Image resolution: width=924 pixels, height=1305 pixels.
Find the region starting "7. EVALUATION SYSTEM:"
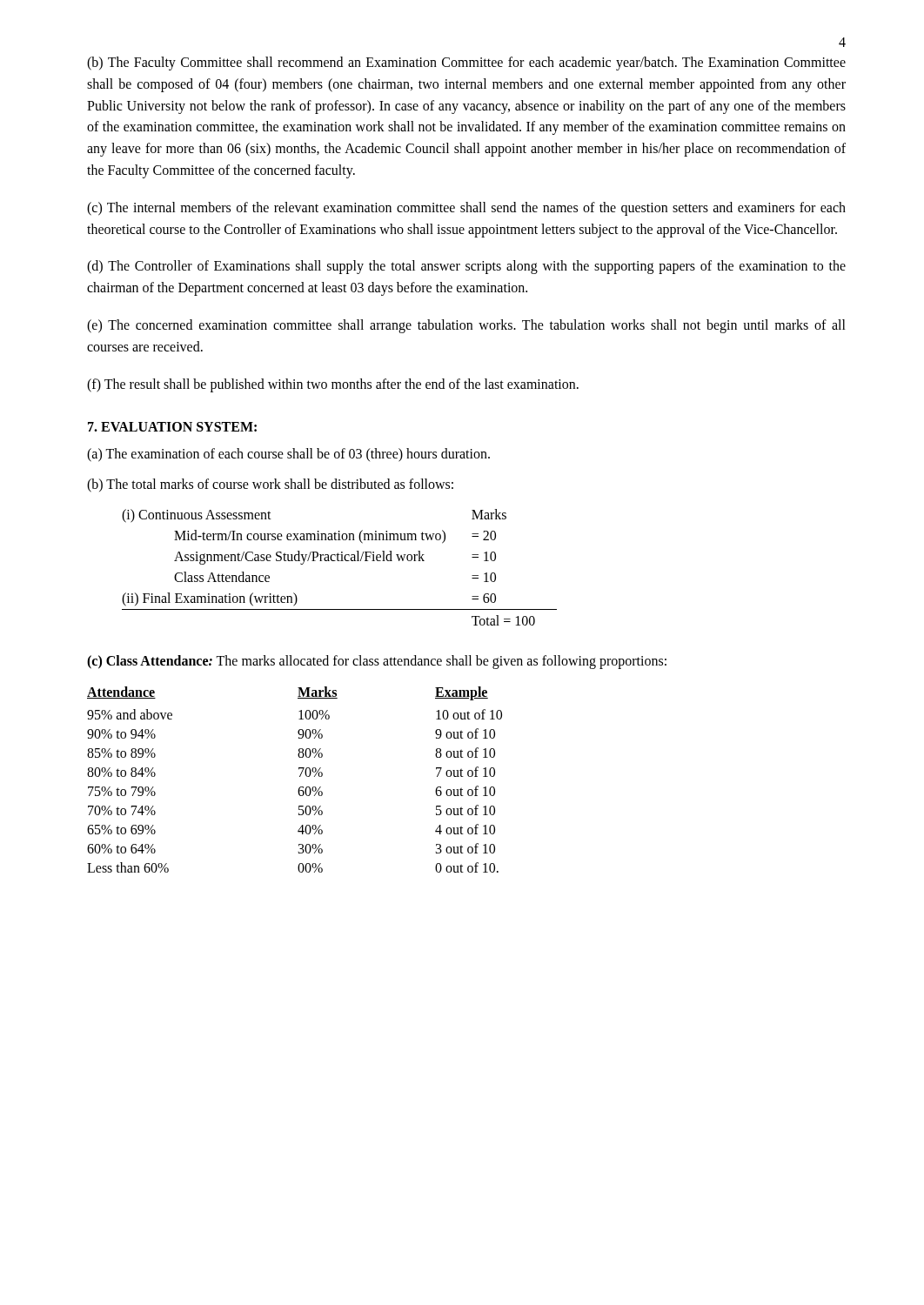172,427
